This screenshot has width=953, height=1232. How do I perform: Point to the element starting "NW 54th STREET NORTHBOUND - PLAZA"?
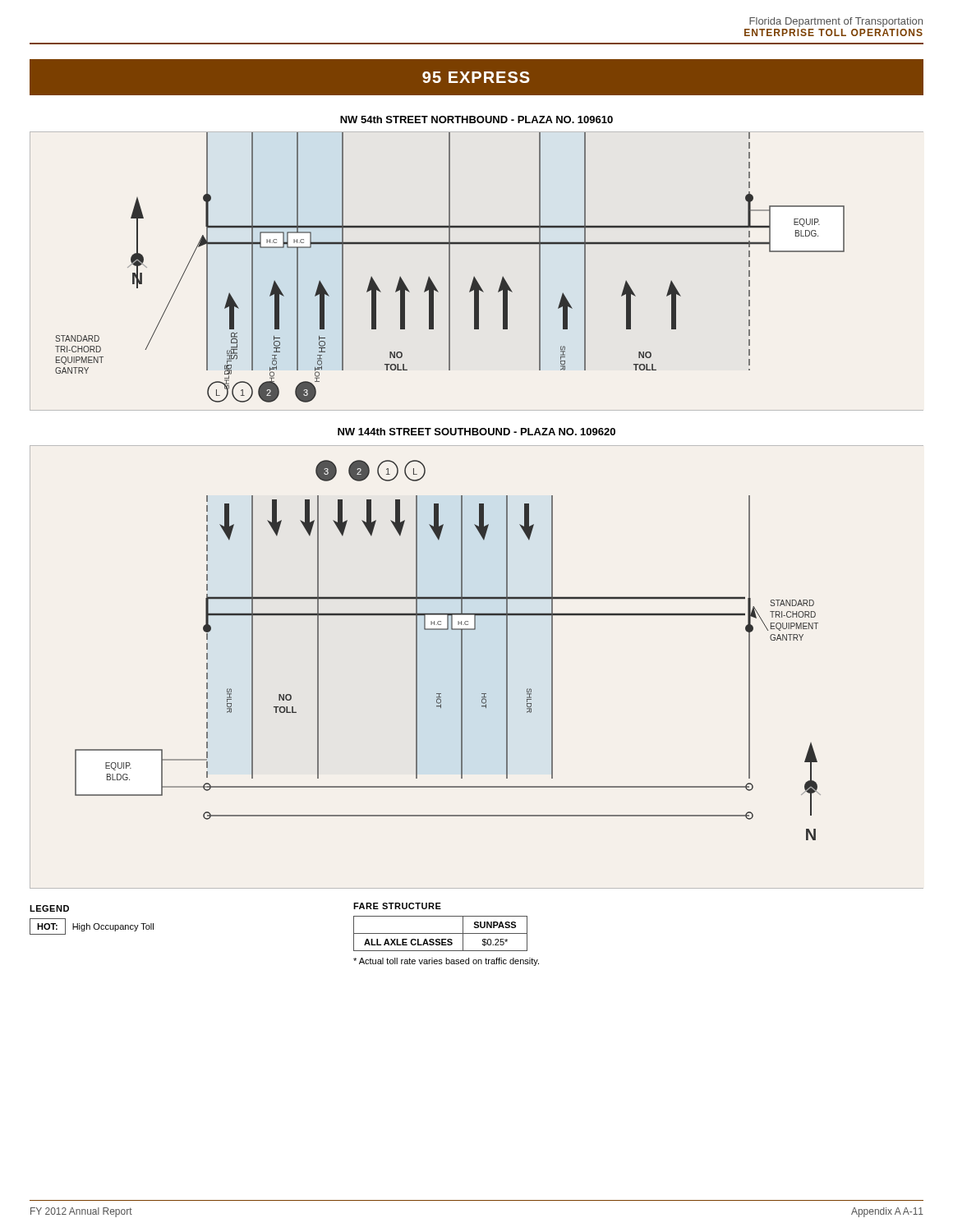476,120
